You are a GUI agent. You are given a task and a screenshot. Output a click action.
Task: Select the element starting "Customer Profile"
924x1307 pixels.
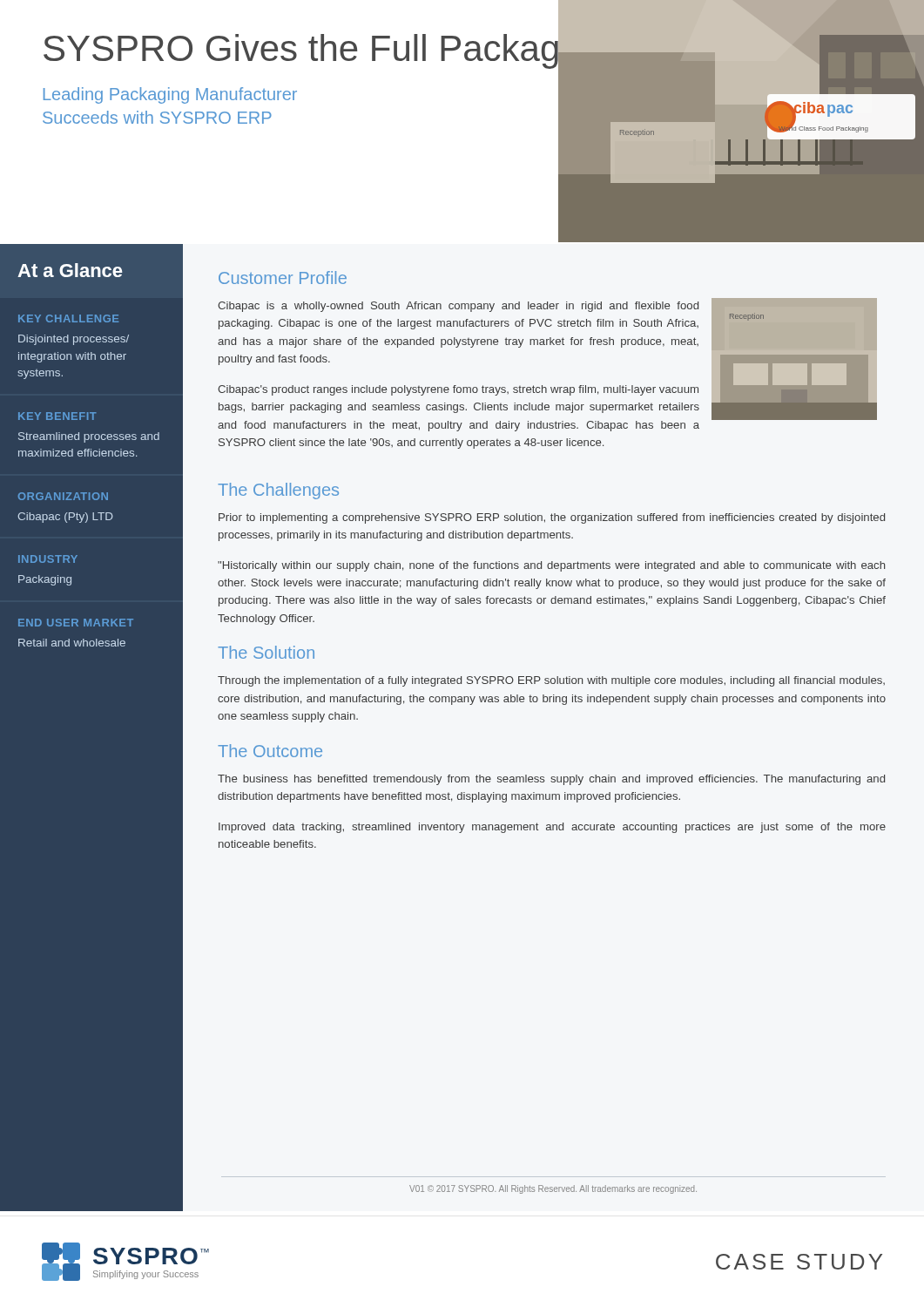point(283,278)
